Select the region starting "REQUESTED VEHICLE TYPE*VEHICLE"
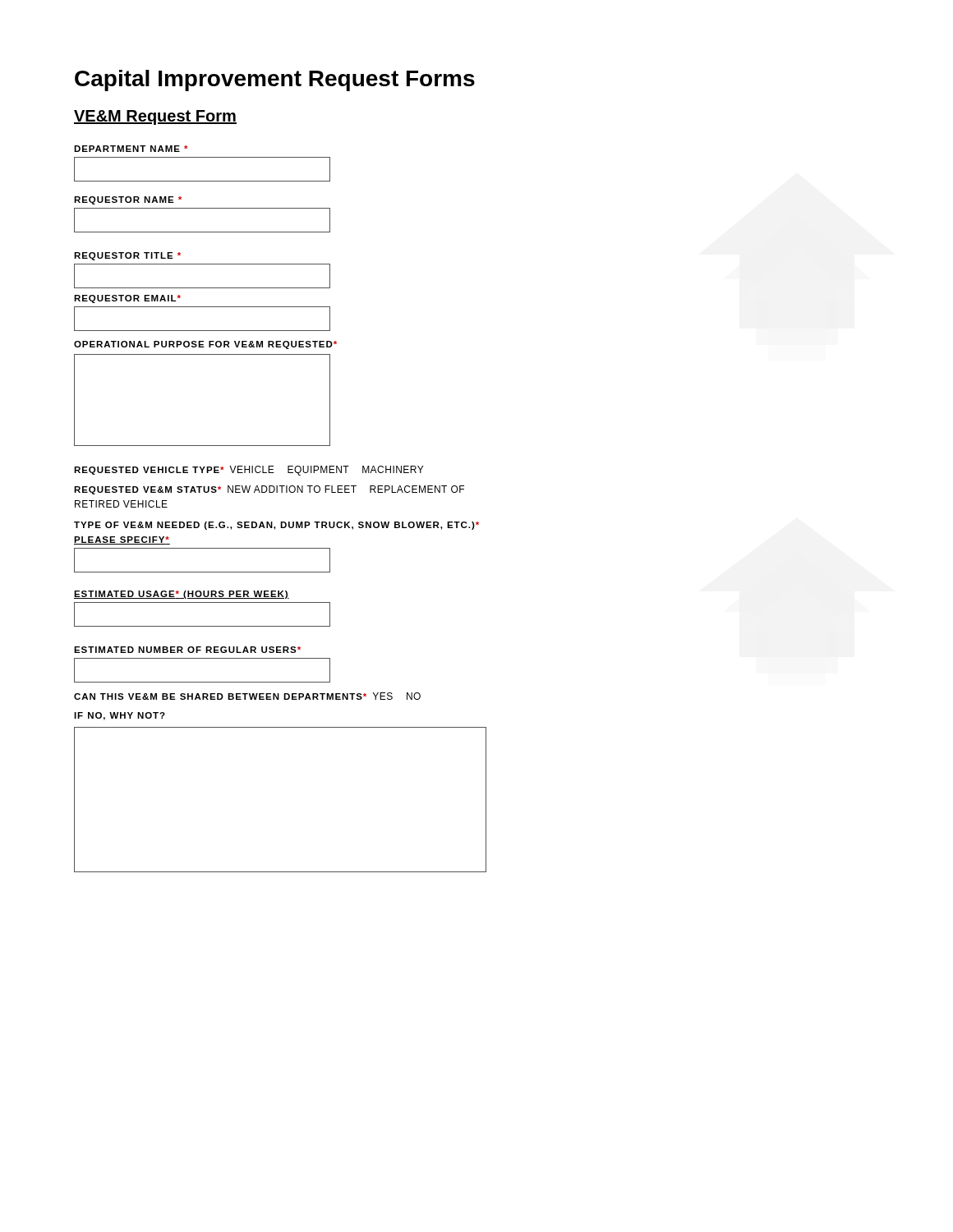The height and width of the screenshot is (1232, 953). tap(249, 470)
